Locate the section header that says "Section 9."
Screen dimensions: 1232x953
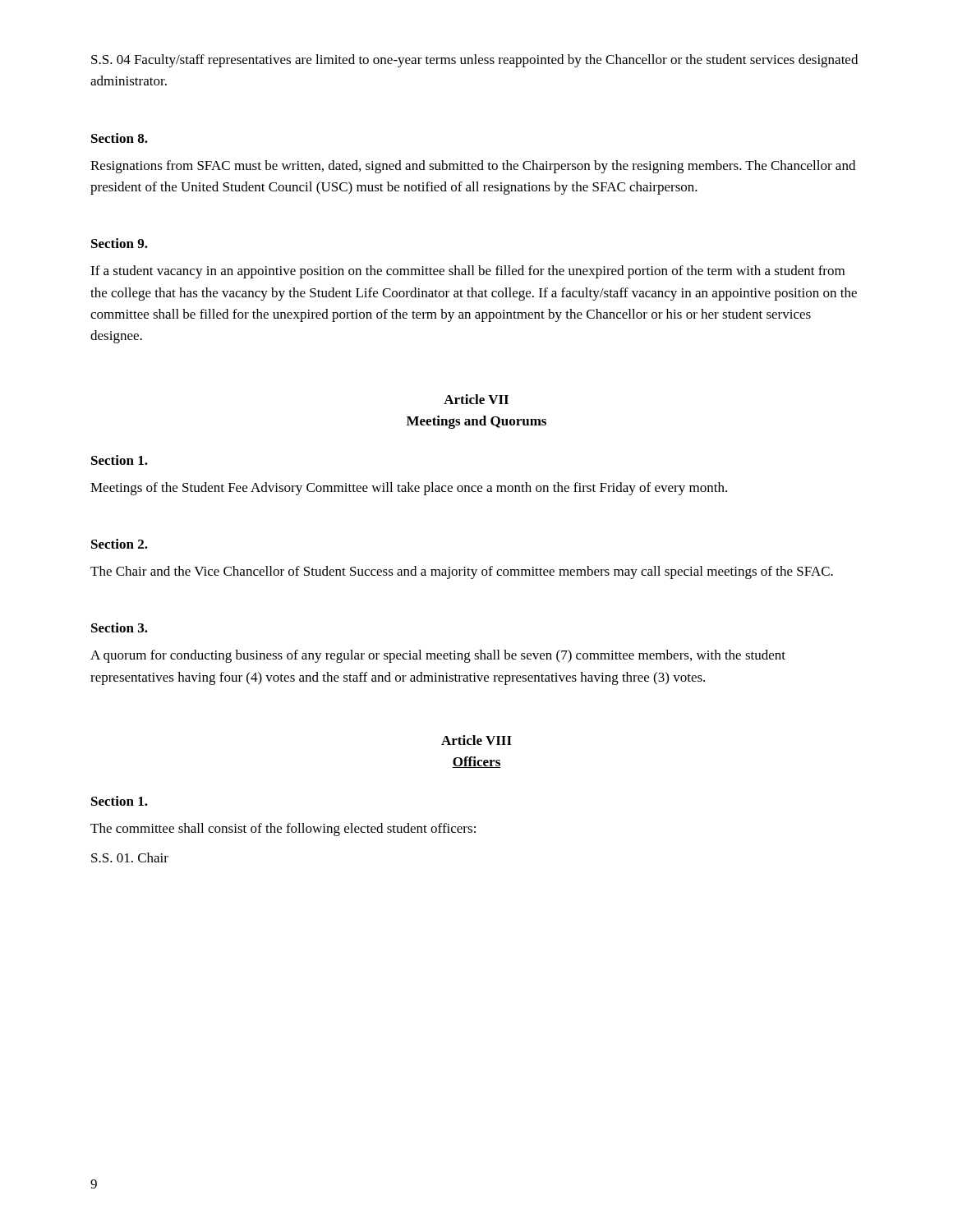tap(119, 244)
